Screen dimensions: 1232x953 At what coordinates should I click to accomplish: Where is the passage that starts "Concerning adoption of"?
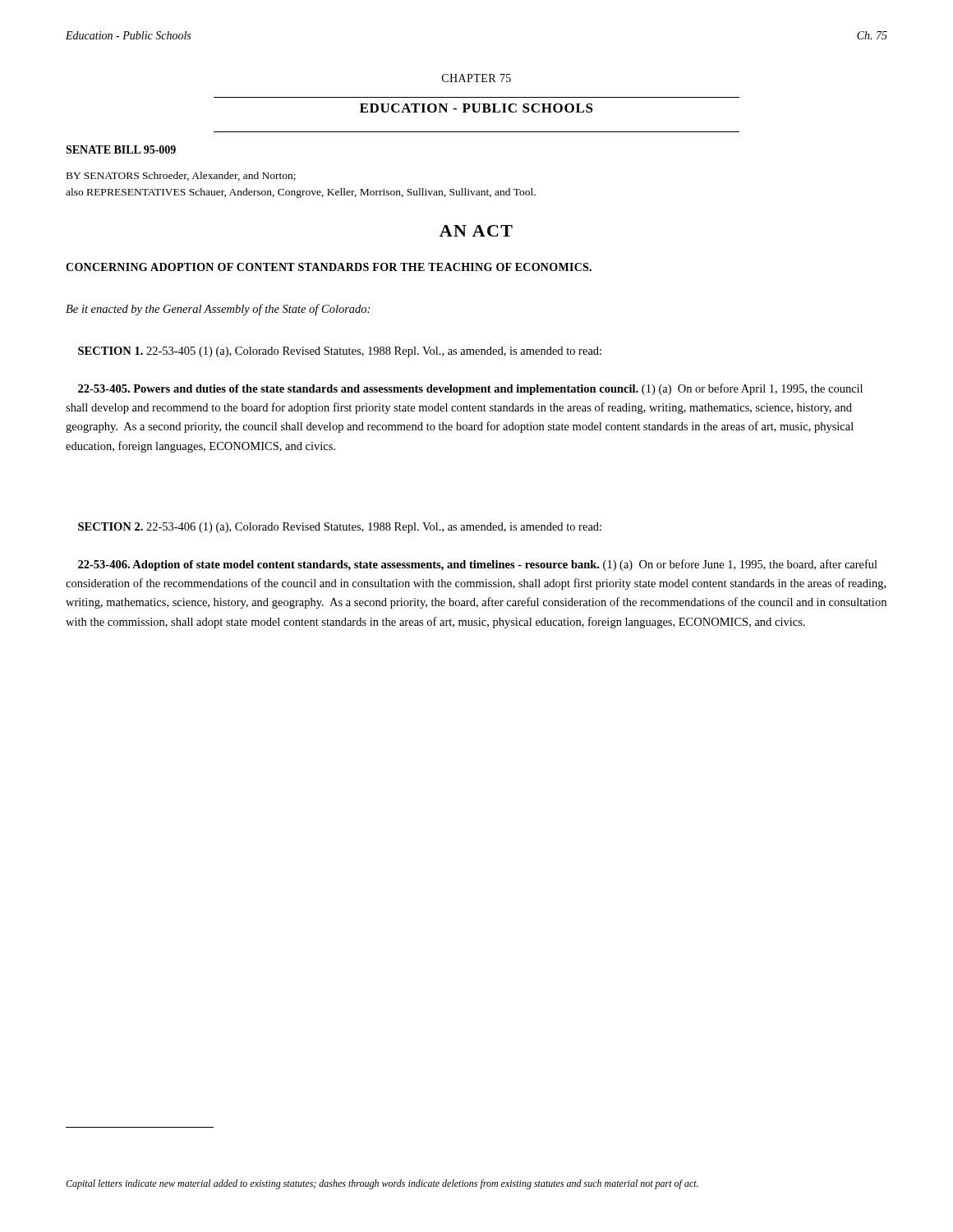pos(329,267)
